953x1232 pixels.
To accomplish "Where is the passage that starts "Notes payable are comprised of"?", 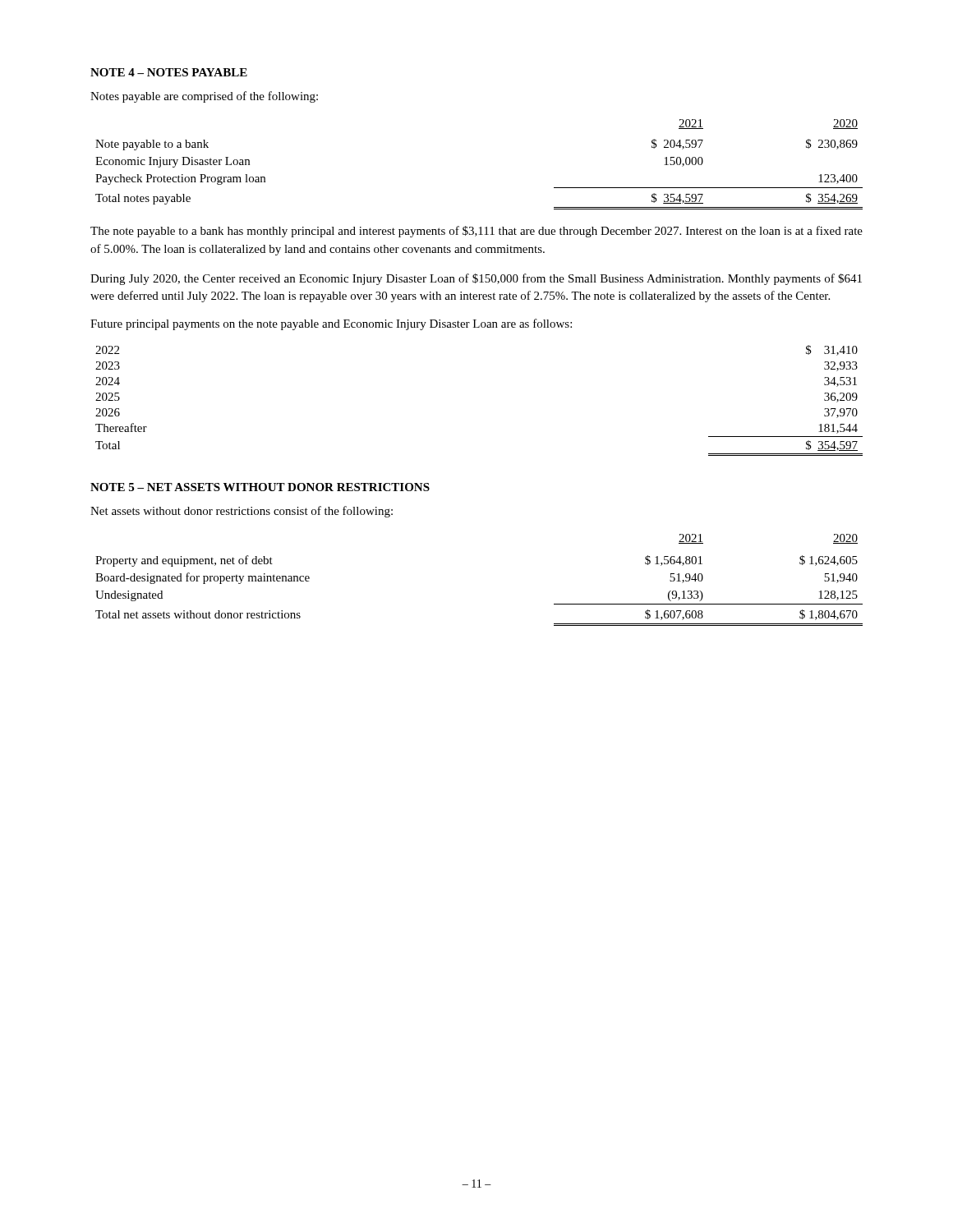I will 205,96.
